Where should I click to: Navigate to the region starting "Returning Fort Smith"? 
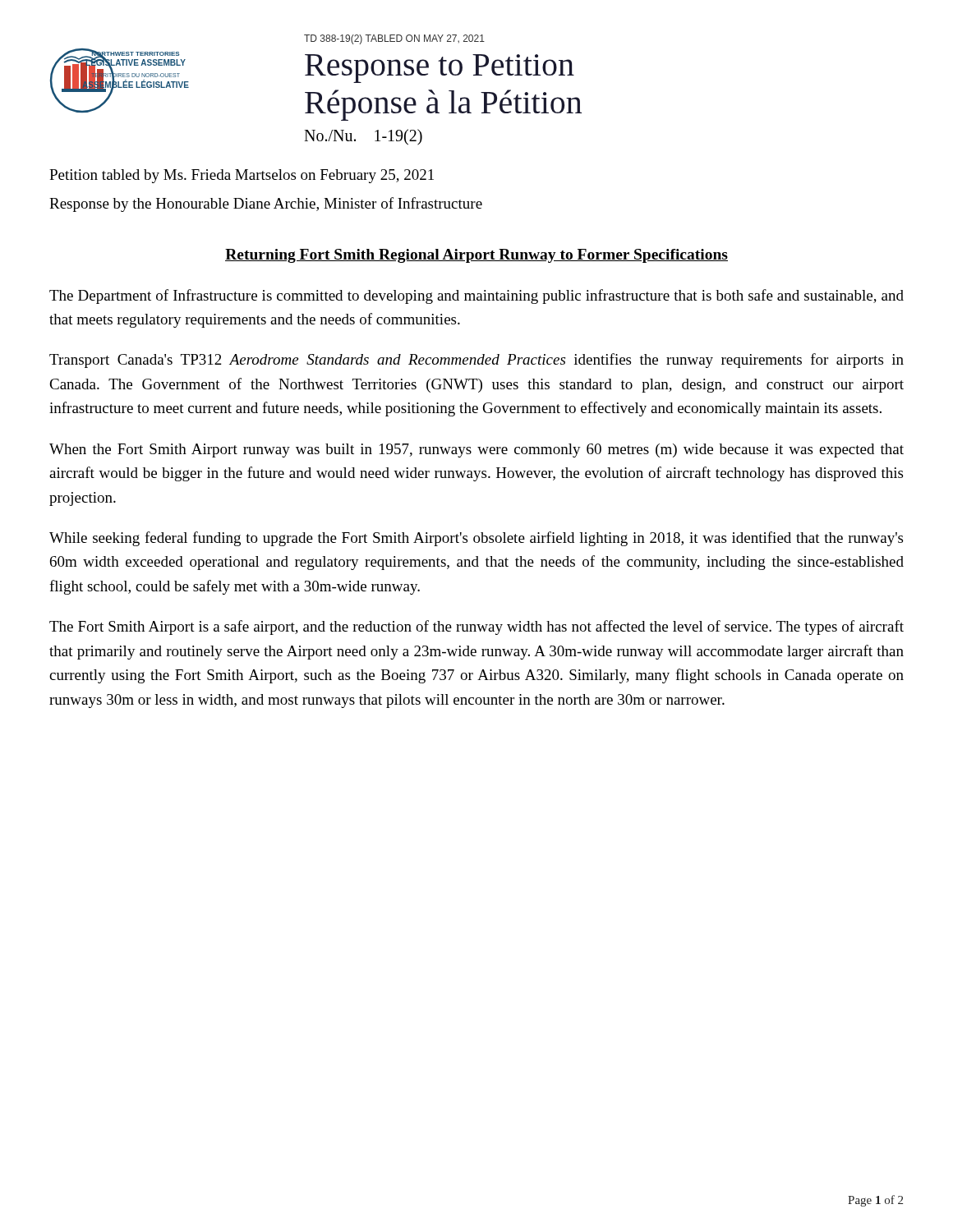(476, 254)
